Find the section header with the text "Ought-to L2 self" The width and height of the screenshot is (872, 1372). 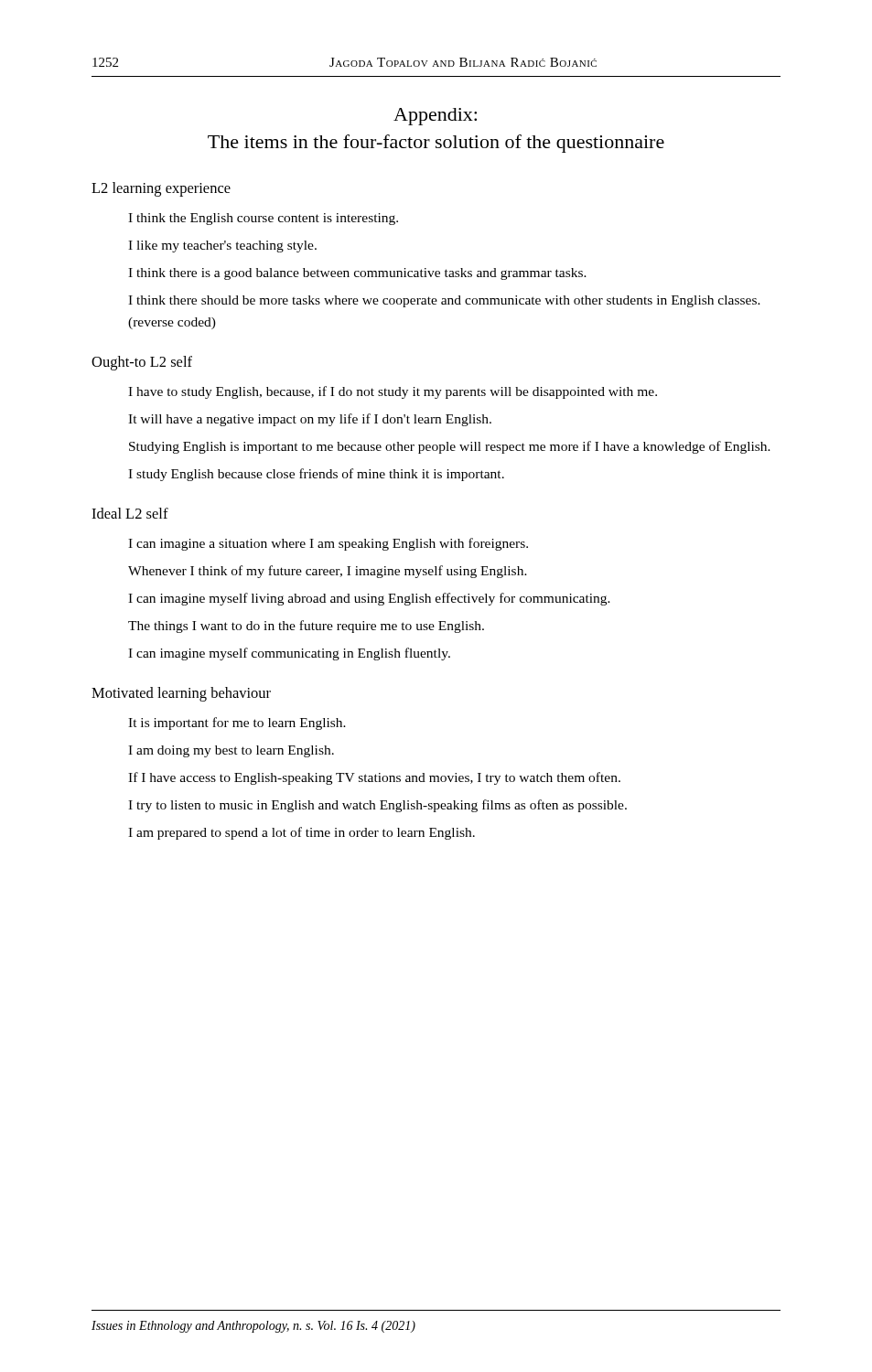coord(142,362)
